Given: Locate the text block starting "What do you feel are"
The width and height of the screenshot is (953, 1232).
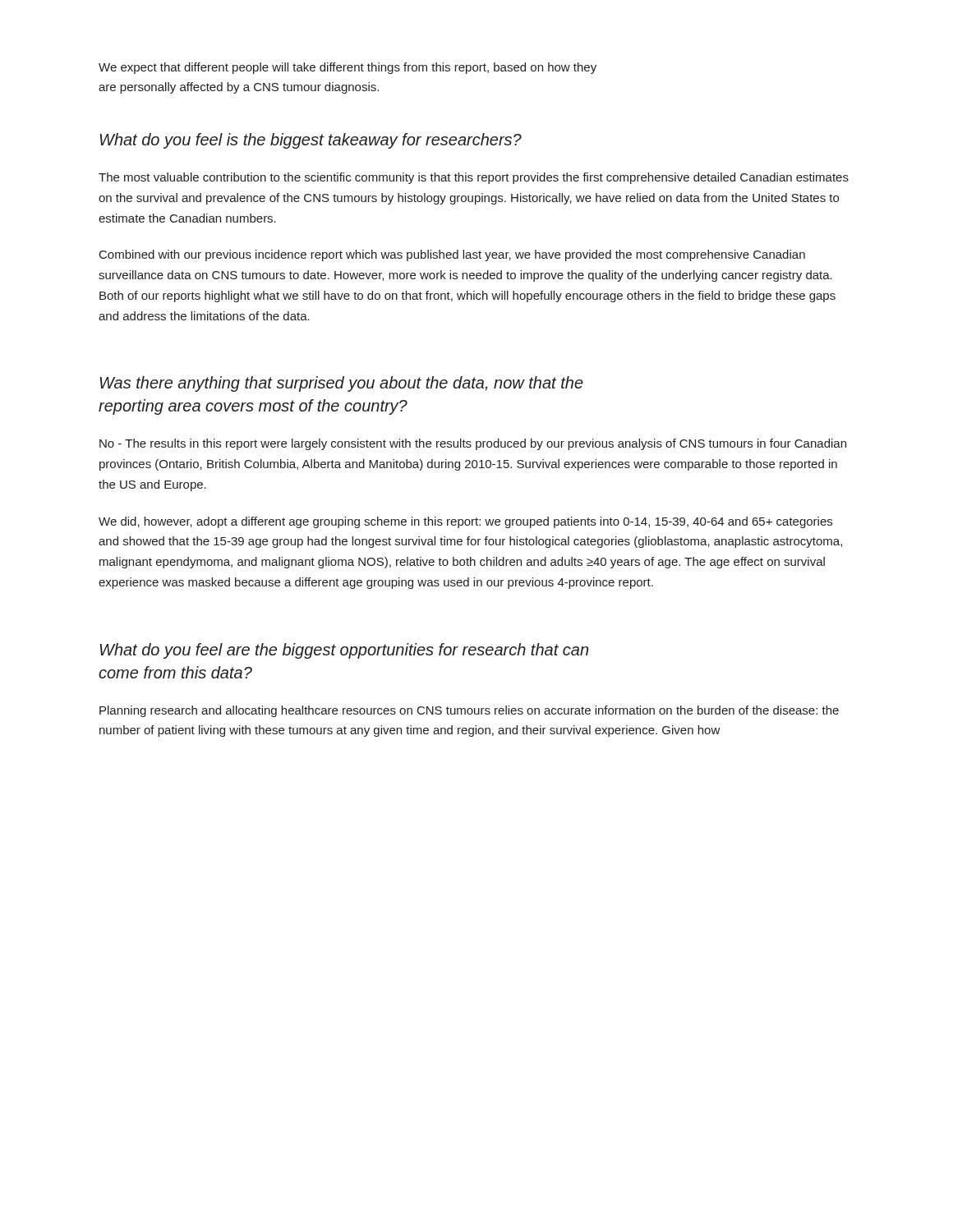Looking at the screenshot, I should point(344,661).
